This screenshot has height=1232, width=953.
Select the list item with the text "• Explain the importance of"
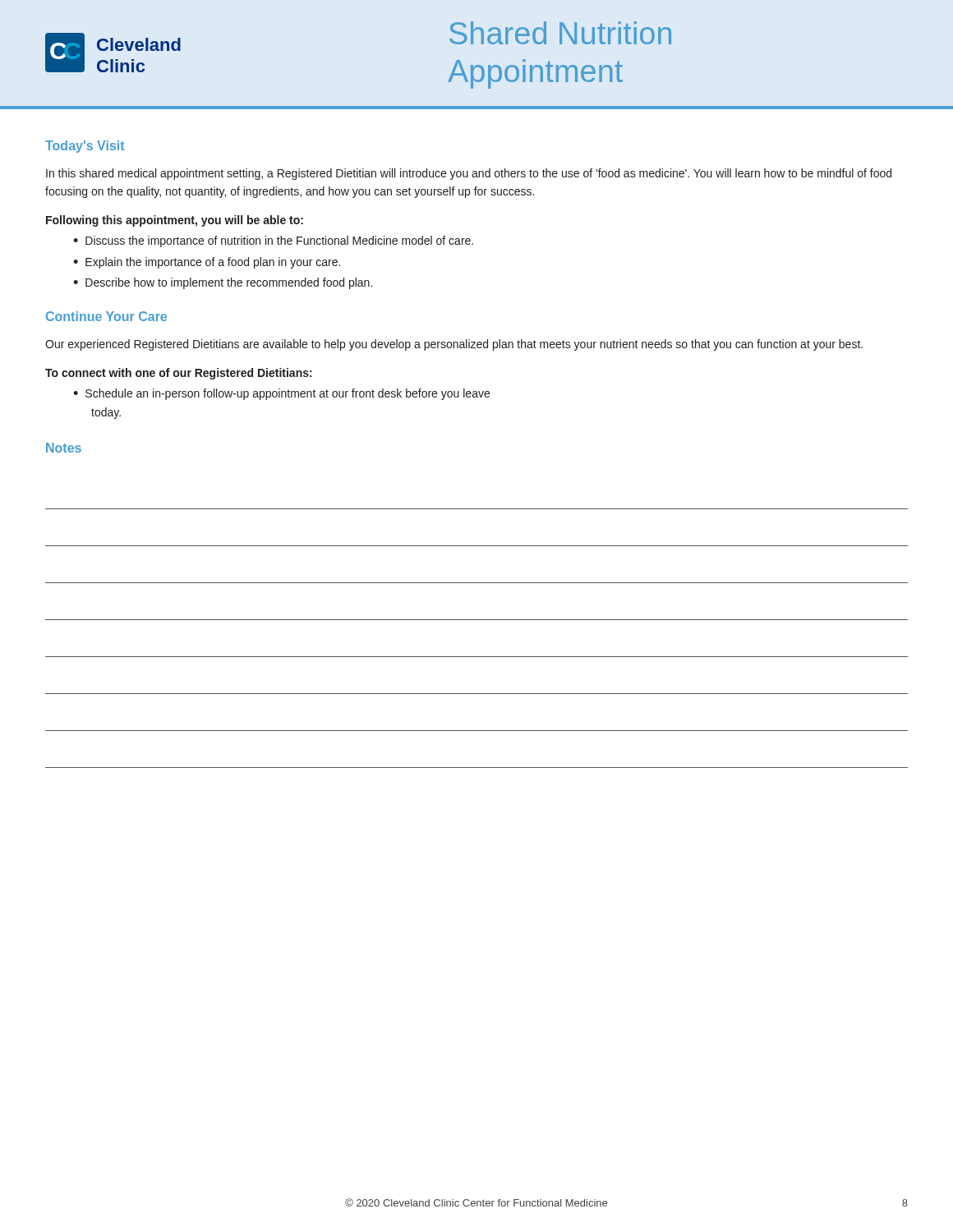pos(207,262)
